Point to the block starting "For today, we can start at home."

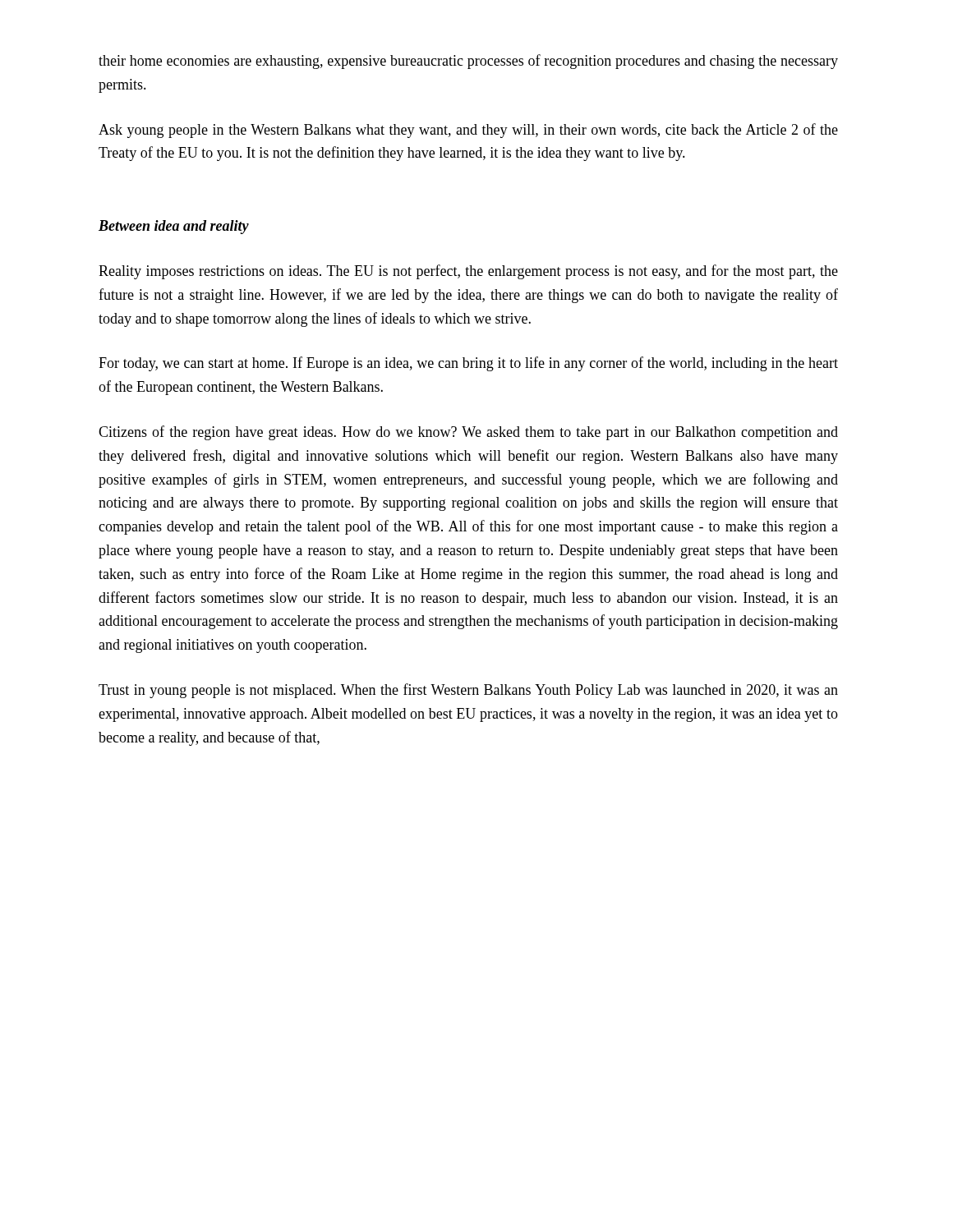point(468,375)
